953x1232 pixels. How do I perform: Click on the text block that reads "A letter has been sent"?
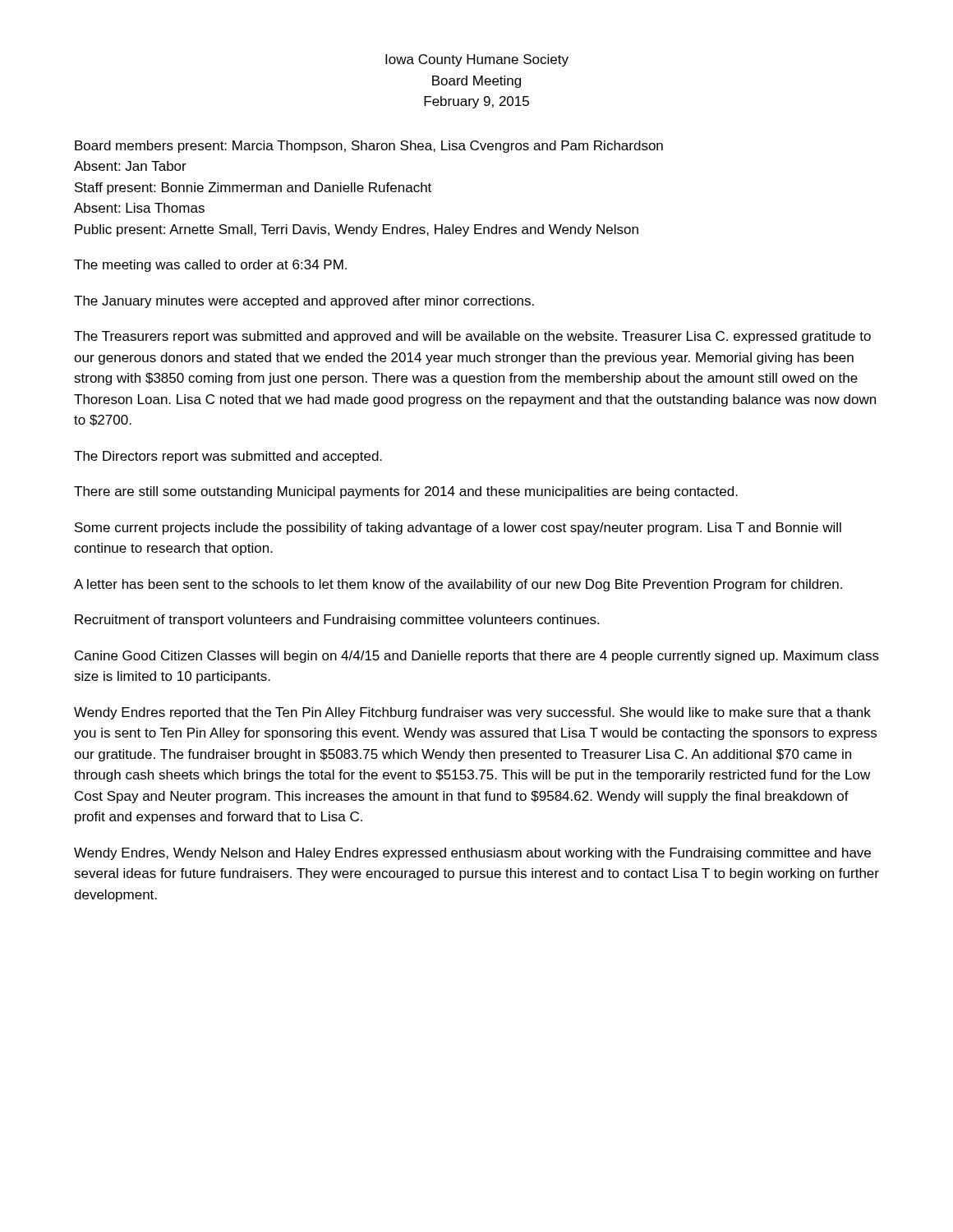coord(459,584)
